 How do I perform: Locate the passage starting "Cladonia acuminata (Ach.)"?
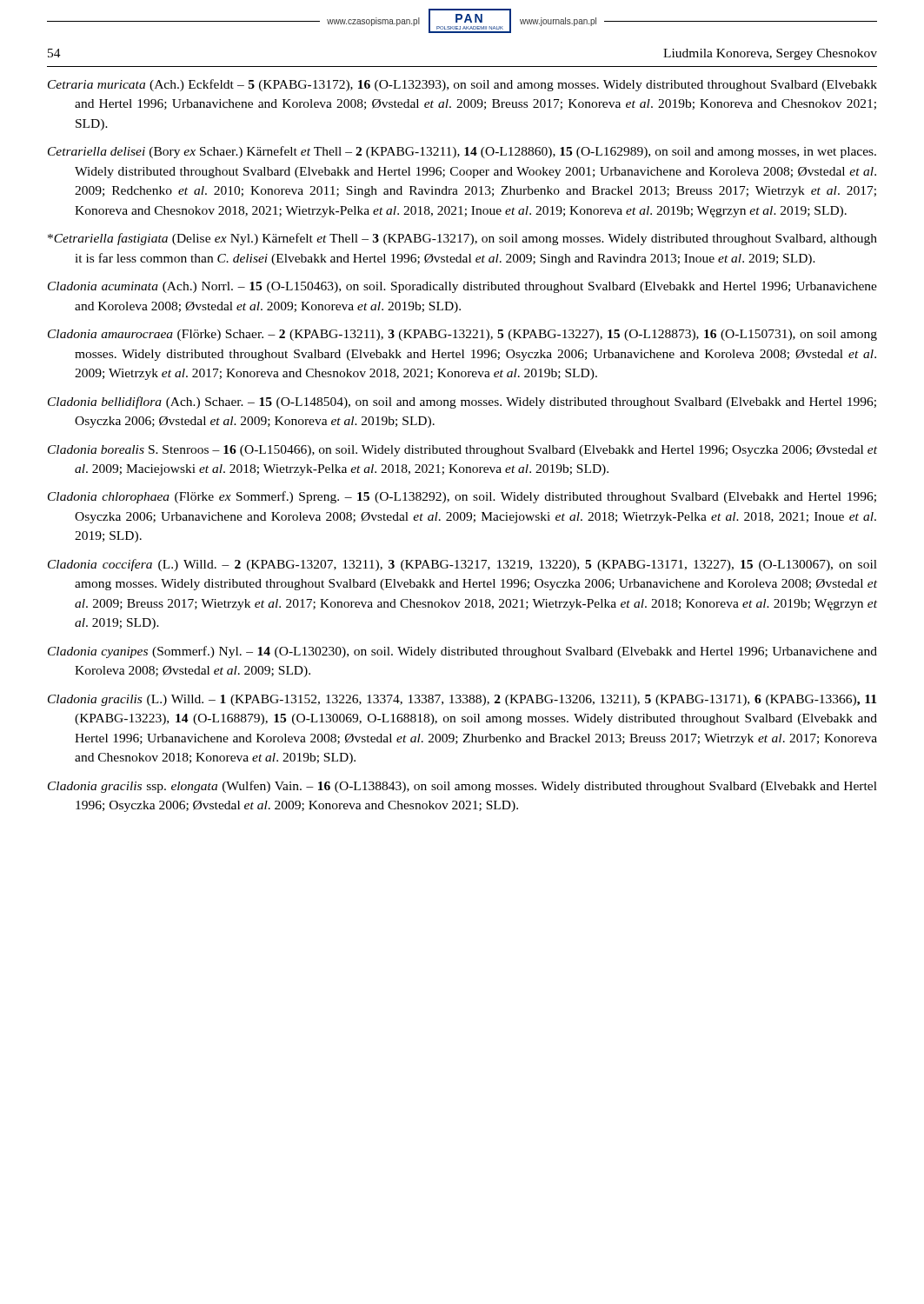click(462, 296)
